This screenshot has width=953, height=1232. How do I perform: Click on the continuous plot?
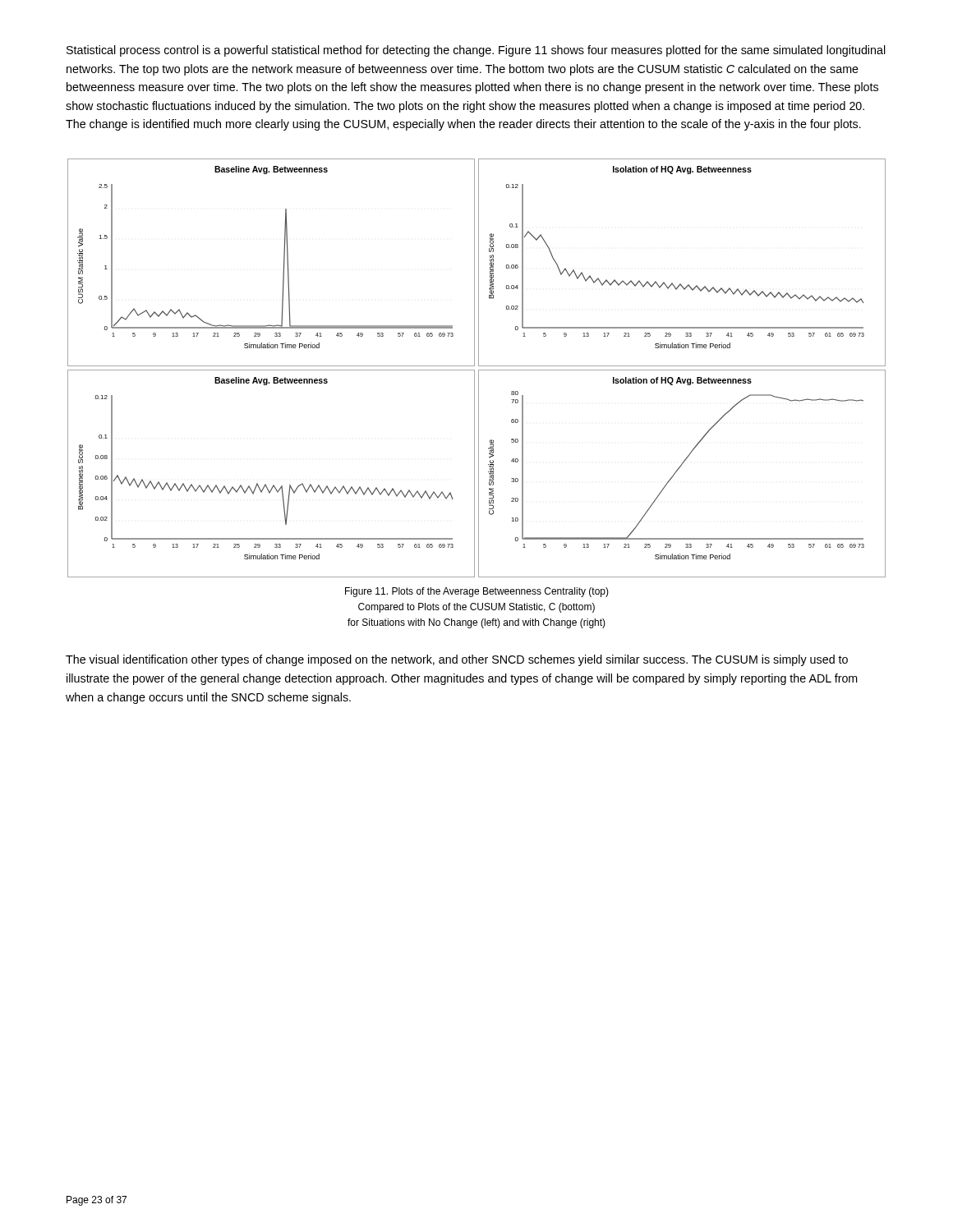pos(476,368)
